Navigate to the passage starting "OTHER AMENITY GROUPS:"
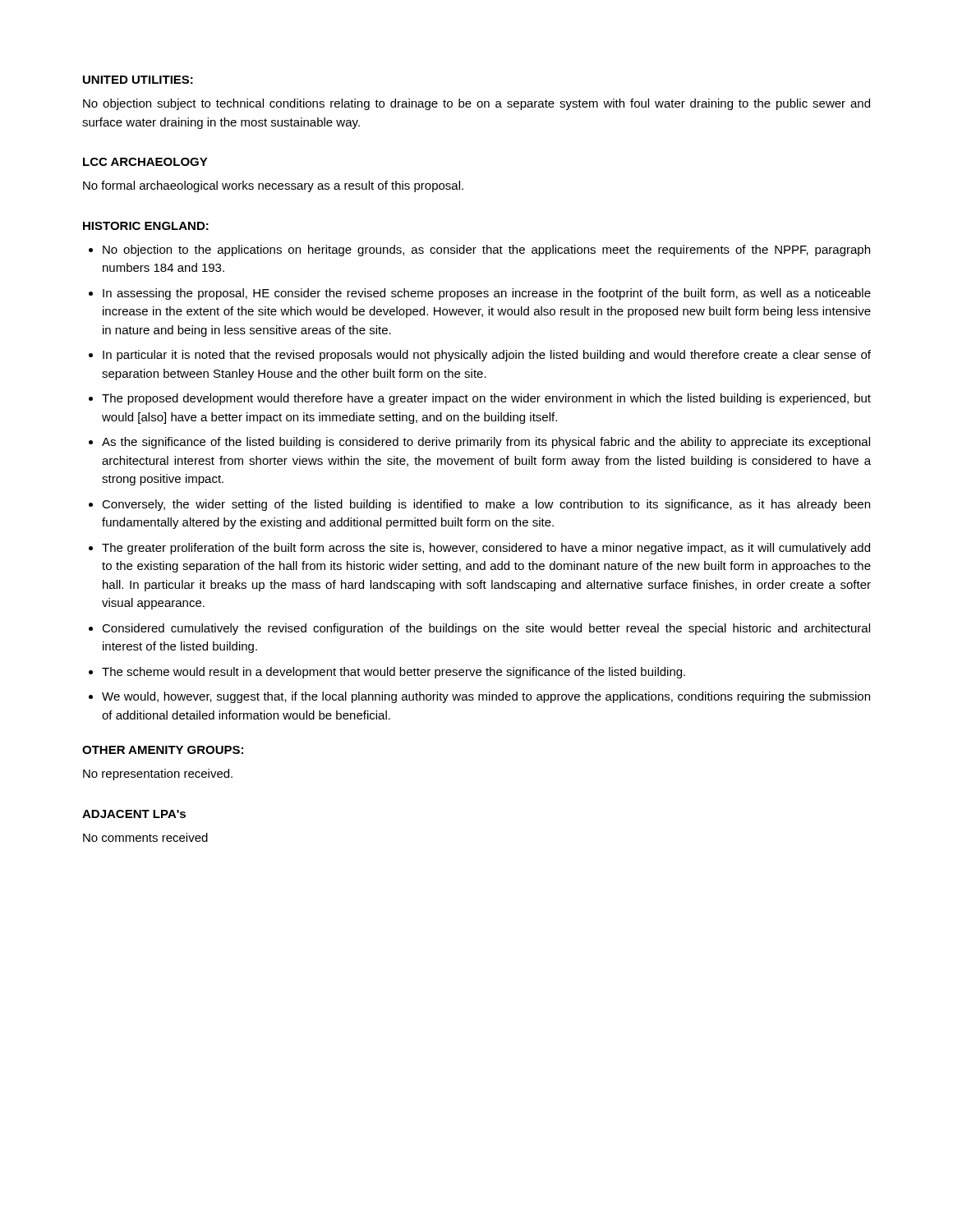The image size is (953, 1232). (163, 749)
